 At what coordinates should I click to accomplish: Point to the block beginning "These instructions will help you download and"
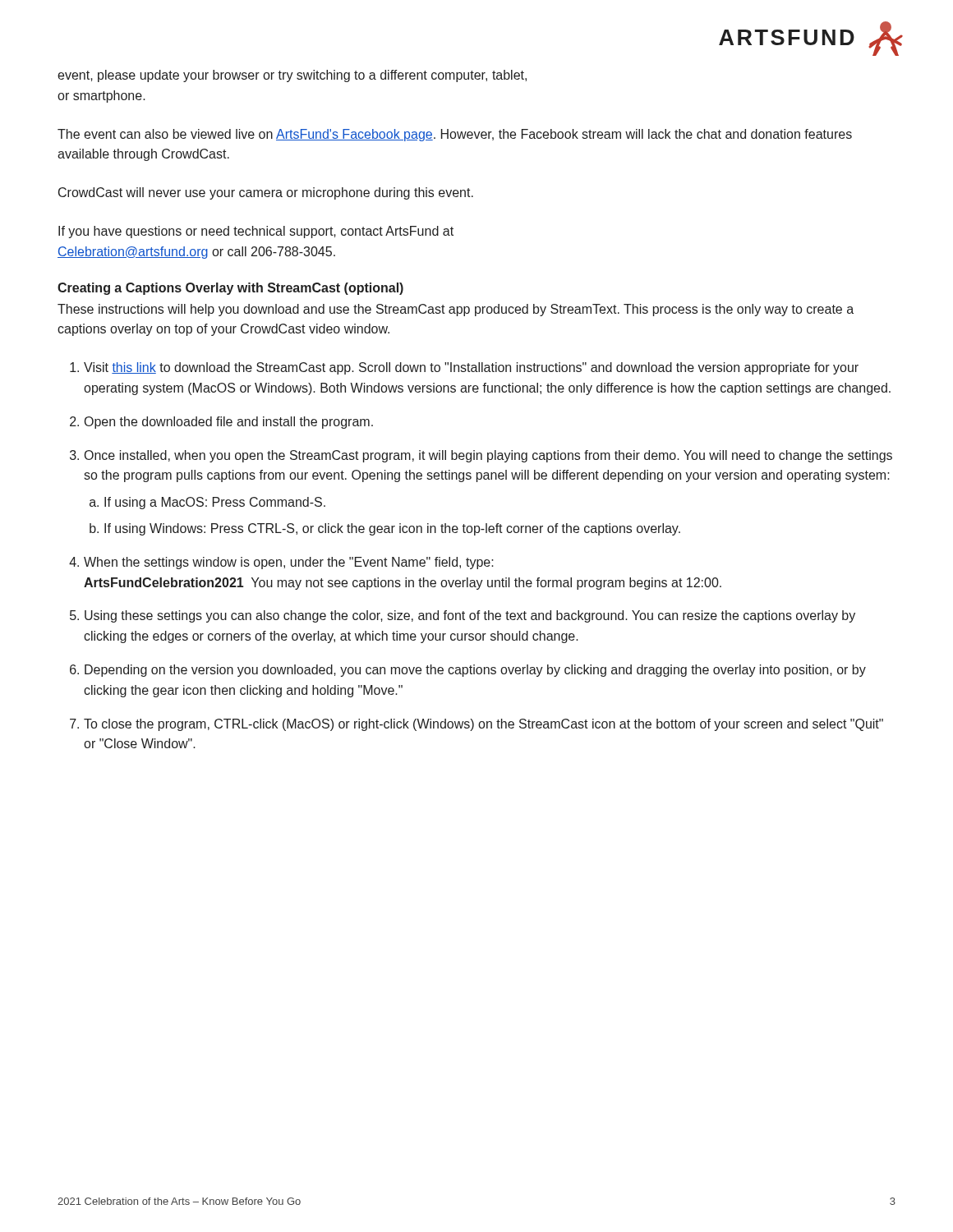click(x=476, y=320)
